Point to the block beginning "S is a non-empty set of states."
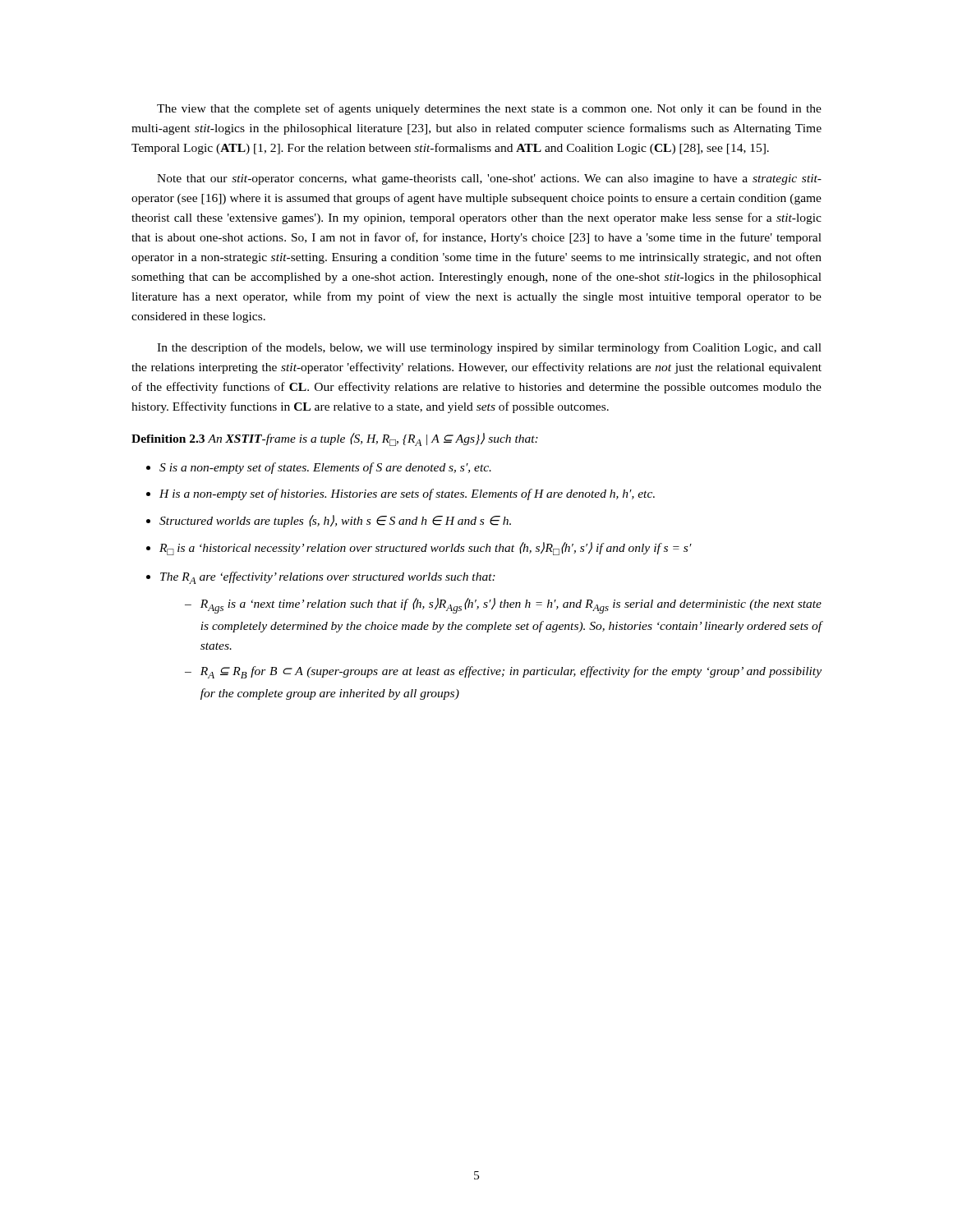The image size is (953, 1232). pos(326,467)
